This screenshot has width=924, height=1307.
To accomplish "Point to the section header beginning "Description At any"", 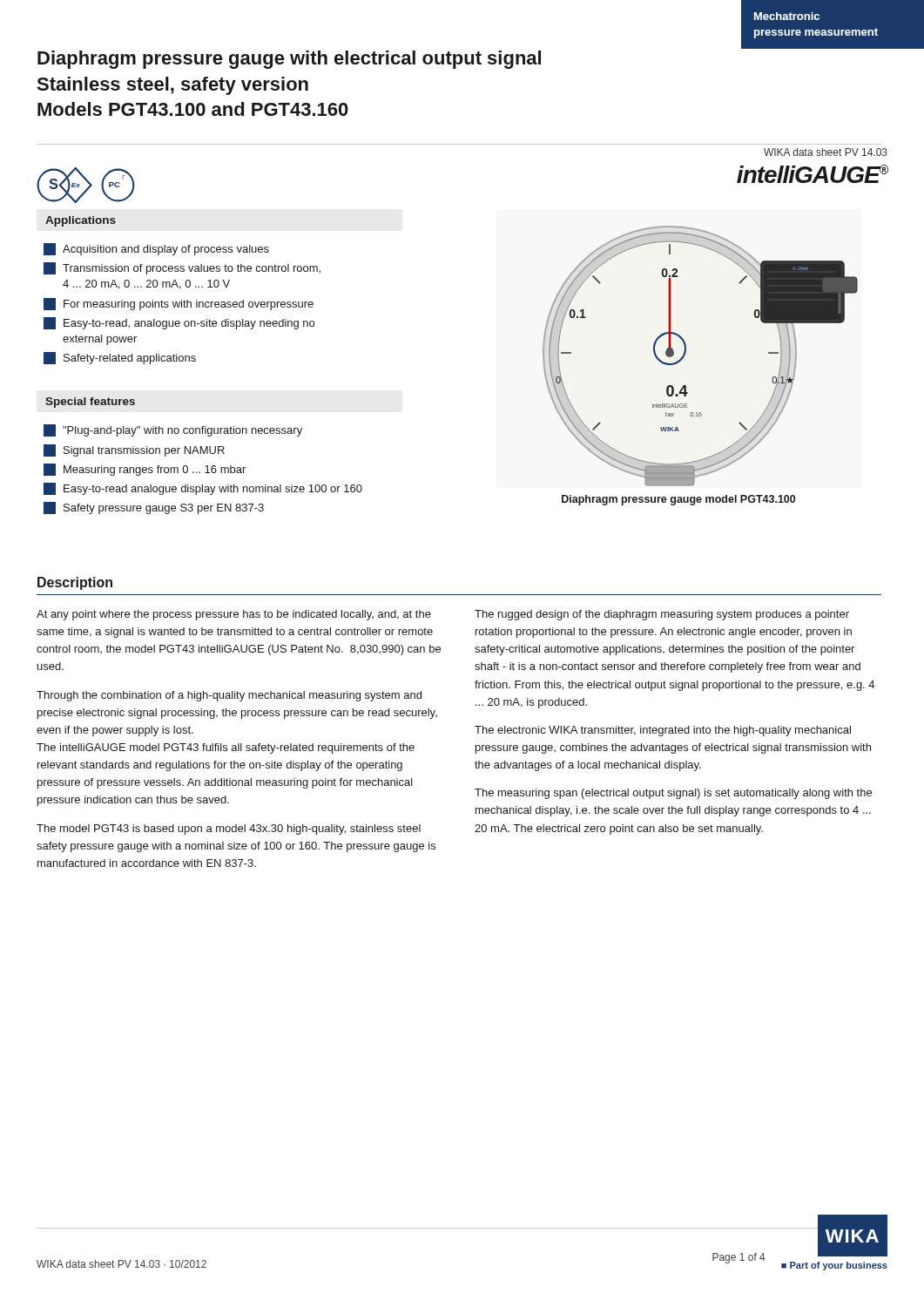I will click(75, 583).
